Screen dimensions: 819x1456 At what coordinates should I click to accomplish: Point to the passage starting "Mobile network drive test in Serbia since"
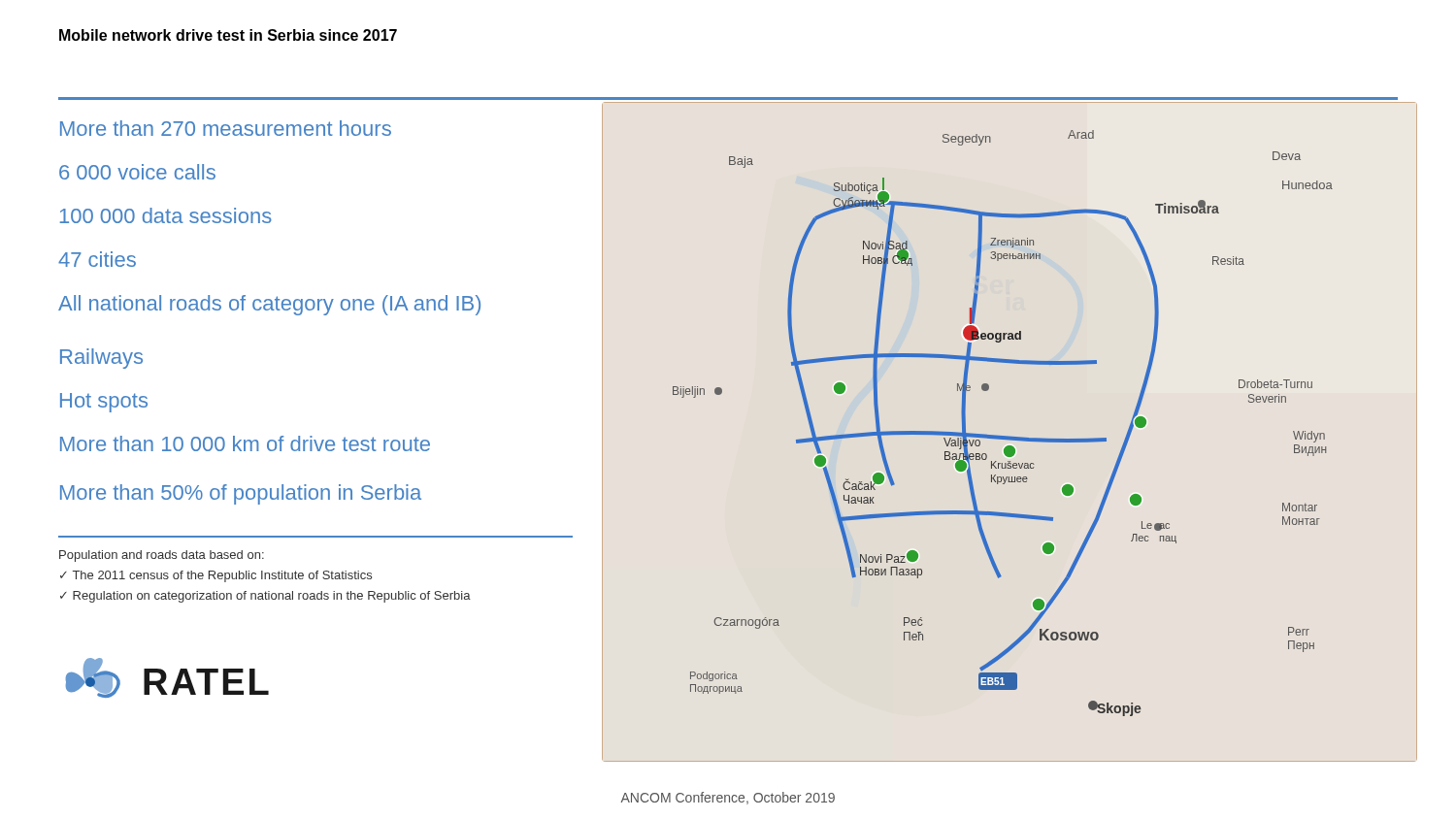(x=228, y=35)
